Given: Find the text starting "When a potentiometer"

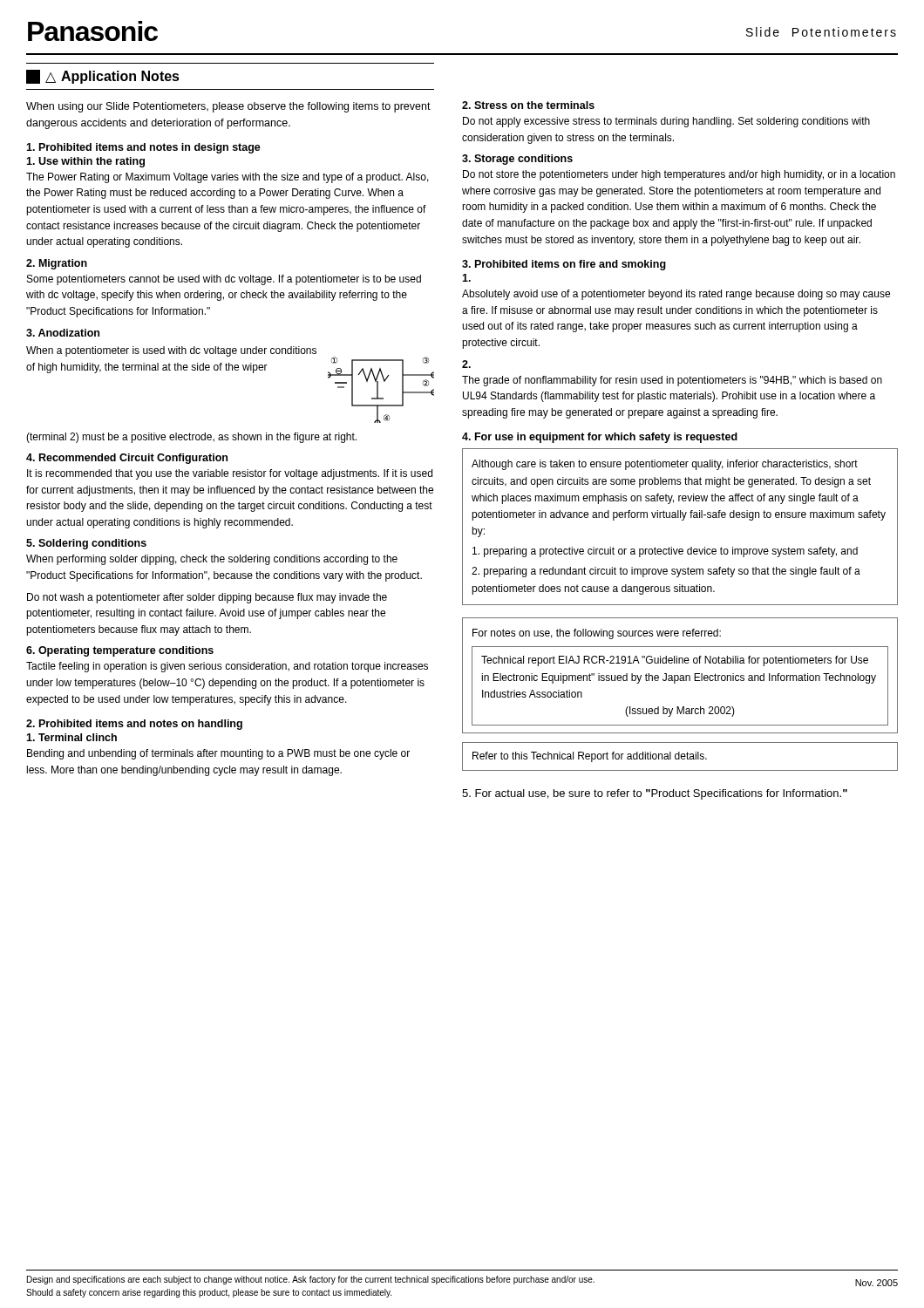Looking at the screenshot, I should [x=172, y=358].
